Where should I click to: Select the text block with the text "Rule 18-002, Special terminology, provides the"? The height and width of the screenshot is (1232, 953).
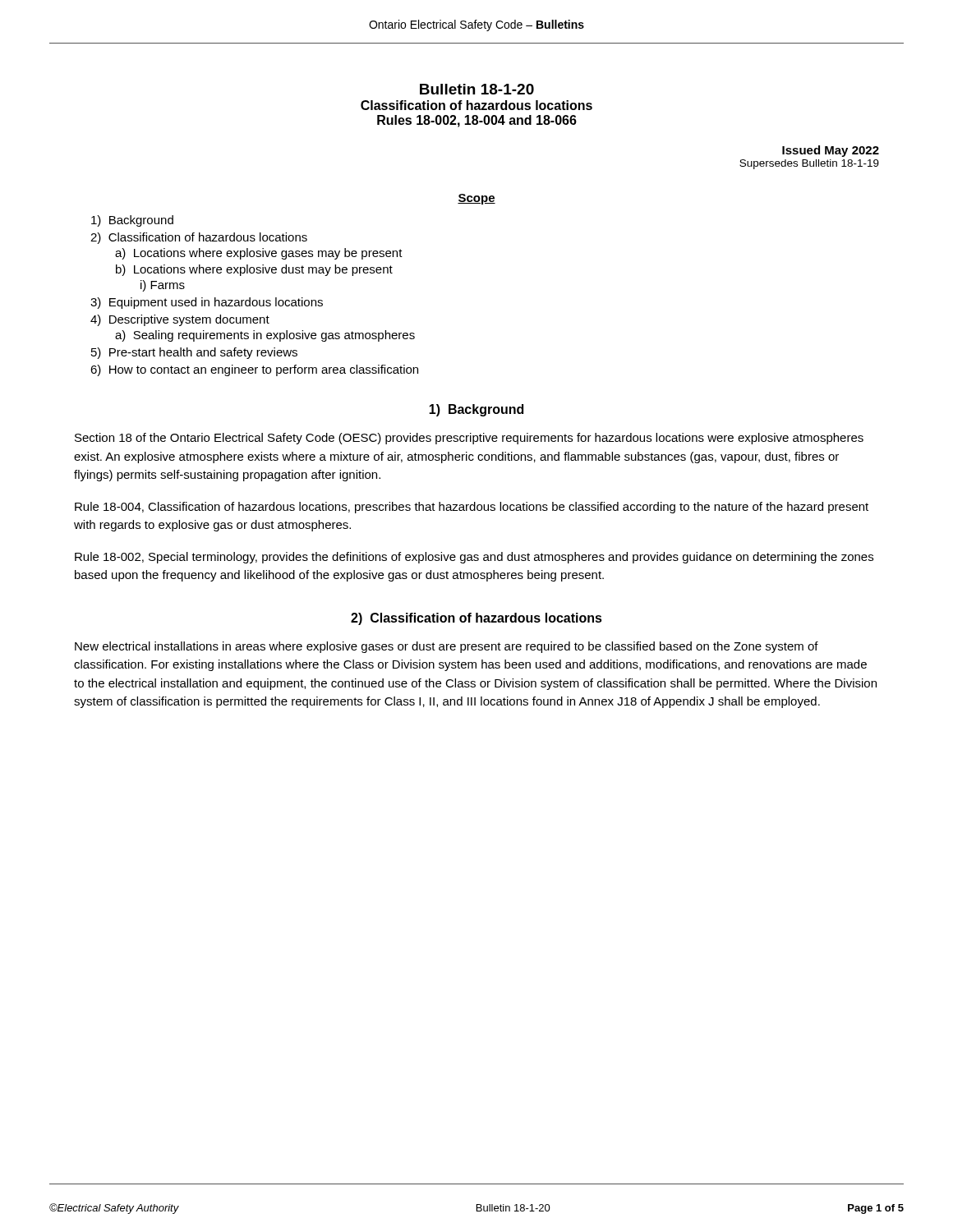click(x=474, y=565)
